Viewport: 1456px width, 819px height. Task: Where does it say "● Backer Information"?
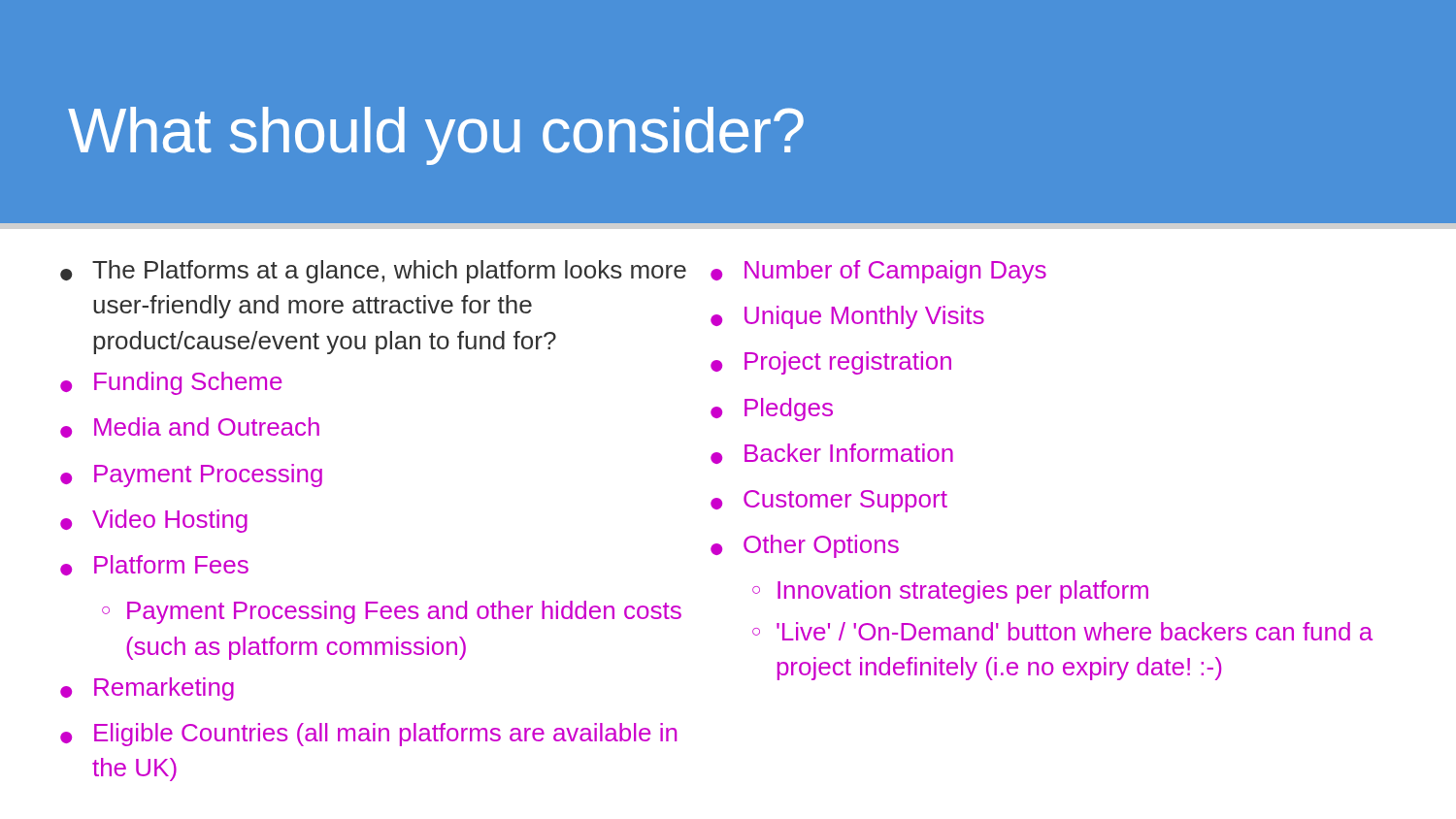pyautogui.click(x=831, y=455)
